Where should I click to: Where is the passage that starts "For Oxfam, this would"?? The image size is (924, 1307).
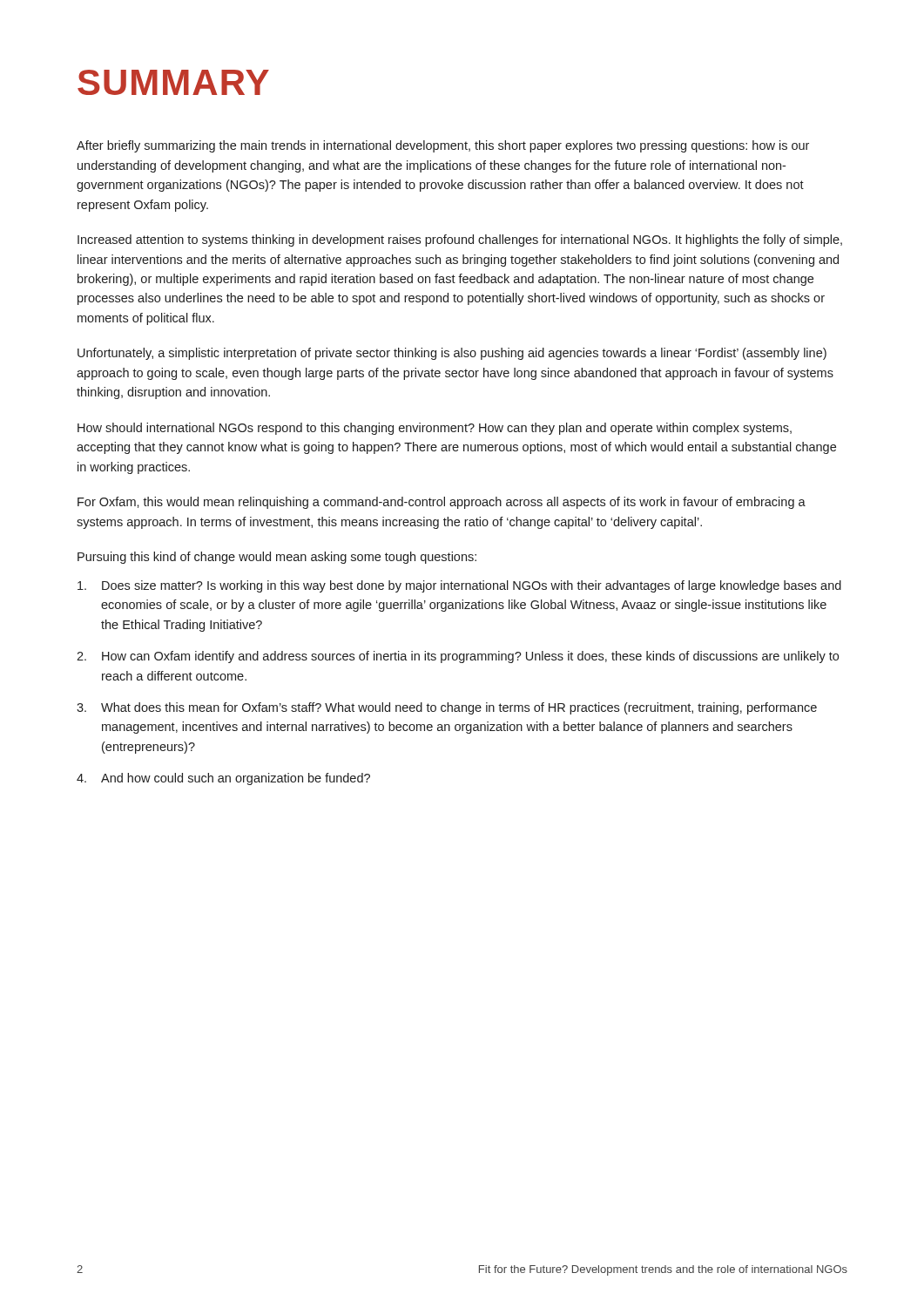click(441, 512)
